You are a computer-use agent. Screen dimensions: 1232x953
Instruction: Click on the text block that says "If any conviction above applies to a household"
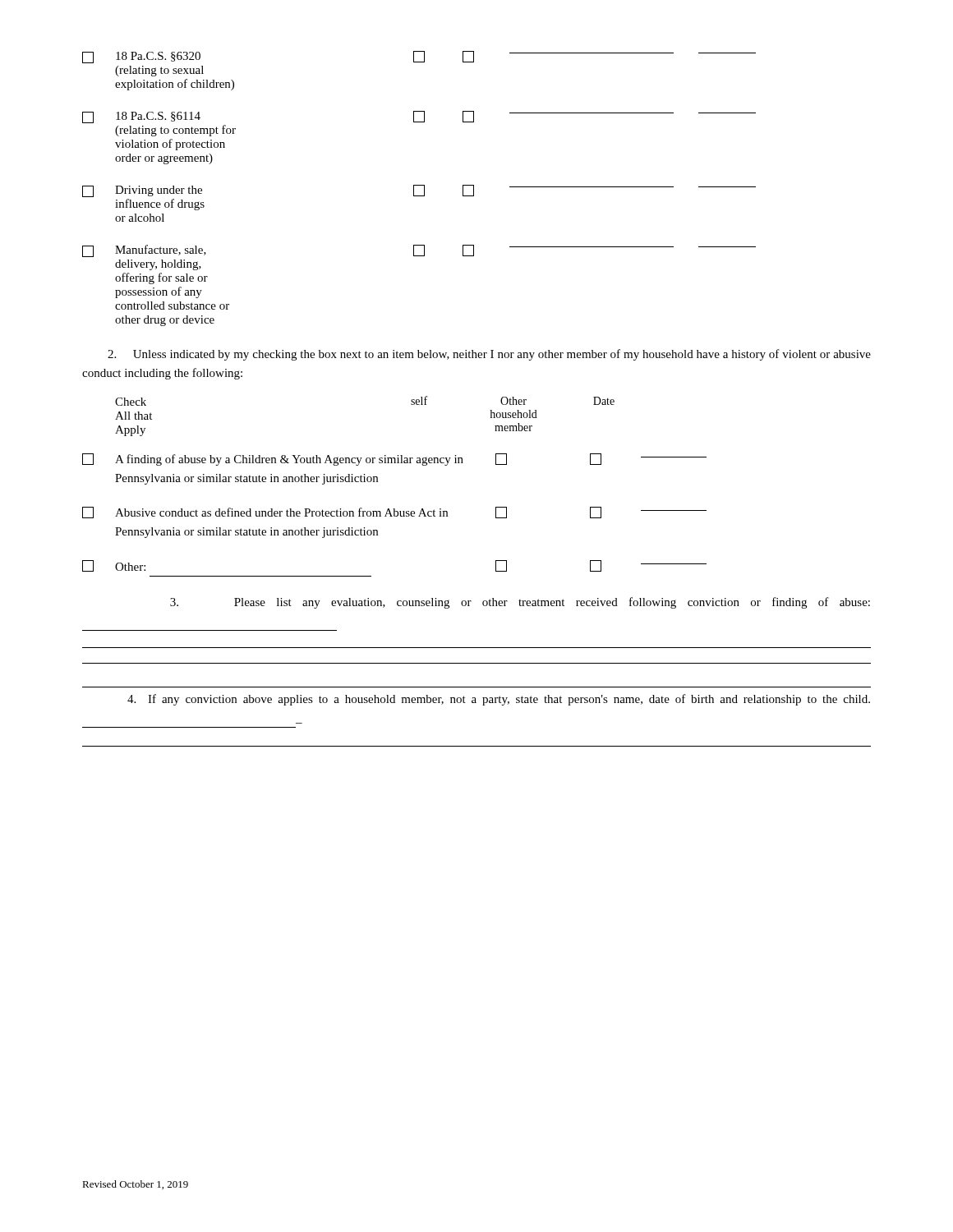[x=476, y=709]
